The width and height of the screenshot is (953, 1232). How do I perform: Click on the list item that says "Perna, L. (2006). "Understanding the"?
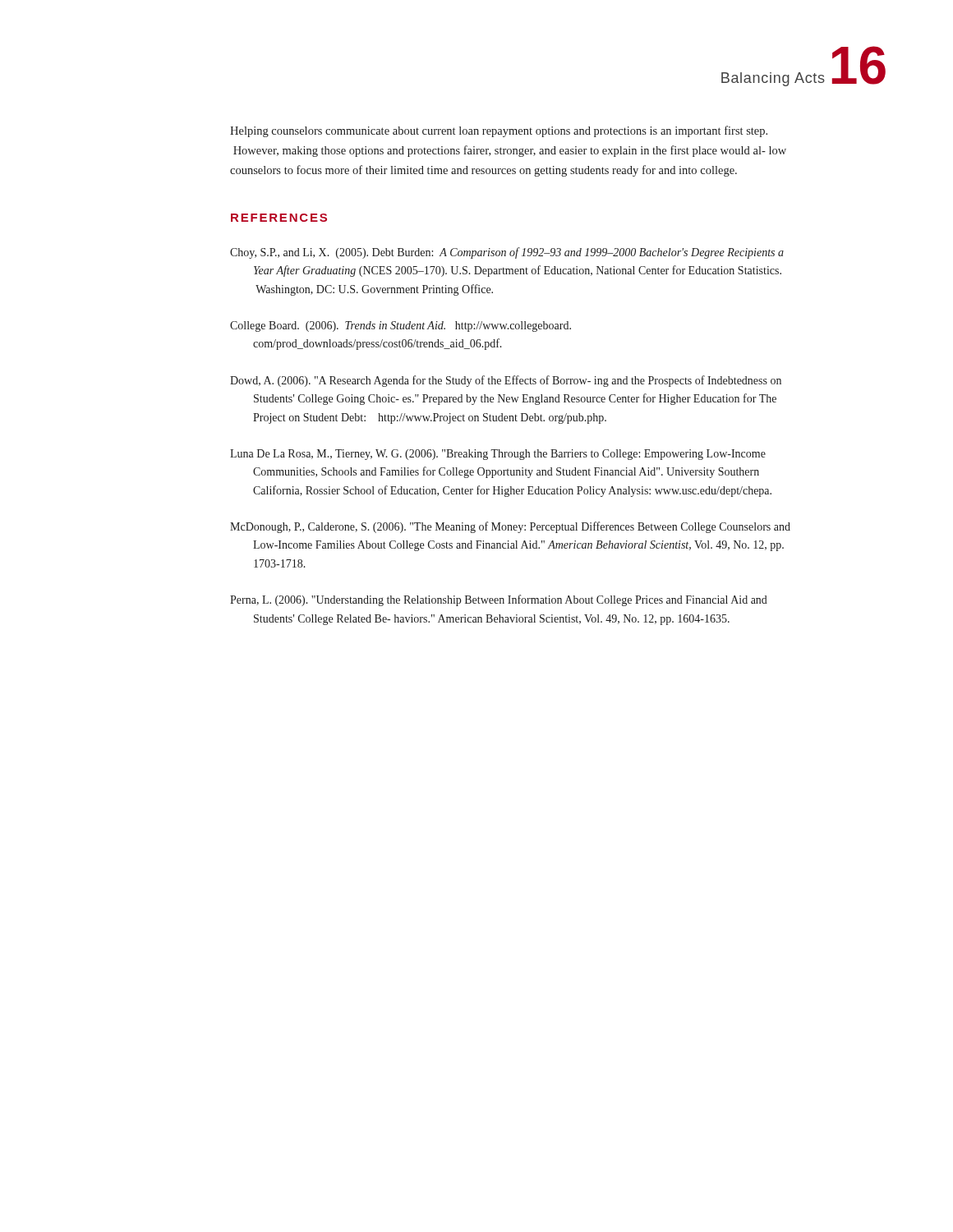[499, 609]
